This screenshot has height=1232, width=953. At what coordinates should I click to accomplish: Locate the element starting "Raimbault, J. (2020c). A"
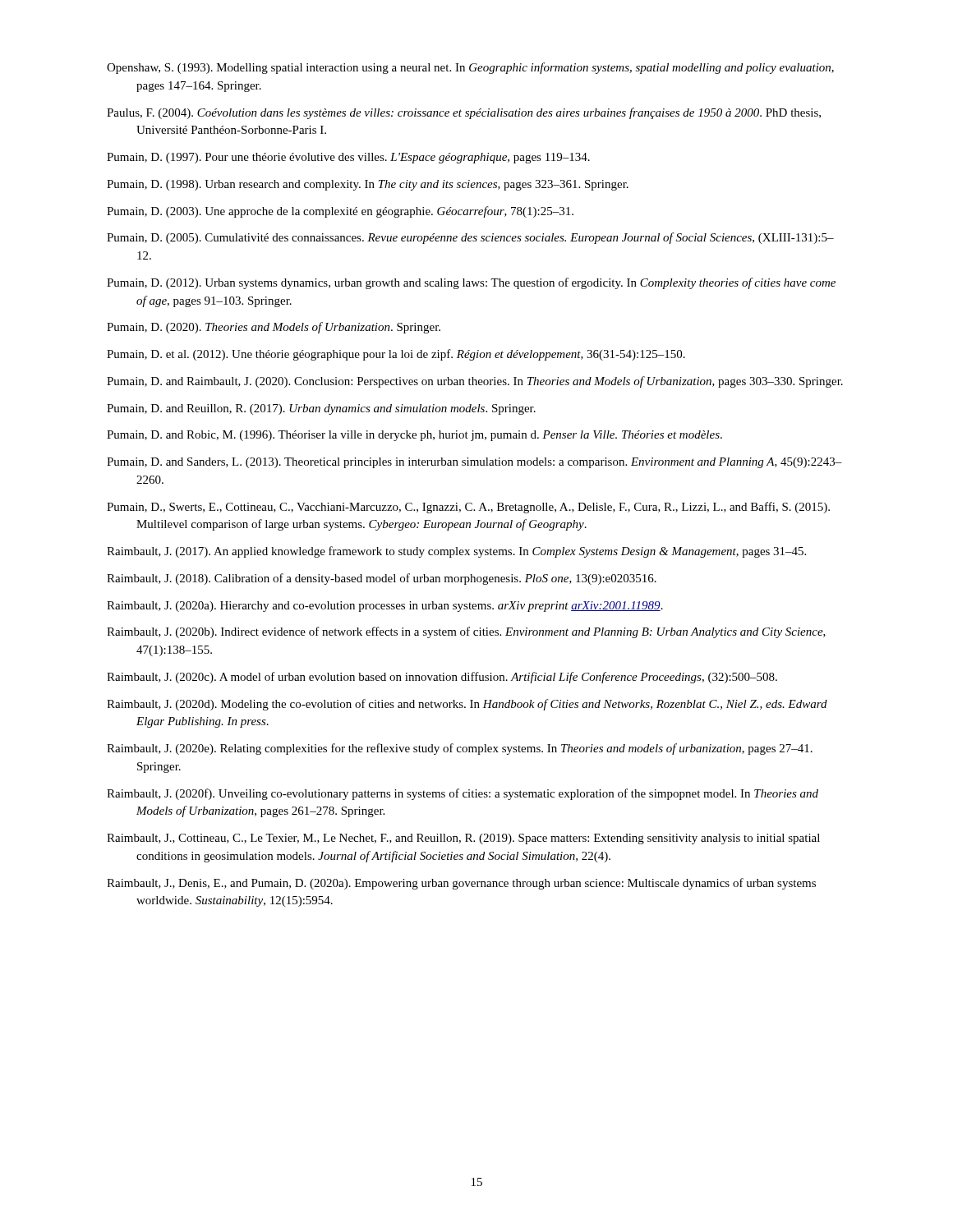[x=442, y=677]
